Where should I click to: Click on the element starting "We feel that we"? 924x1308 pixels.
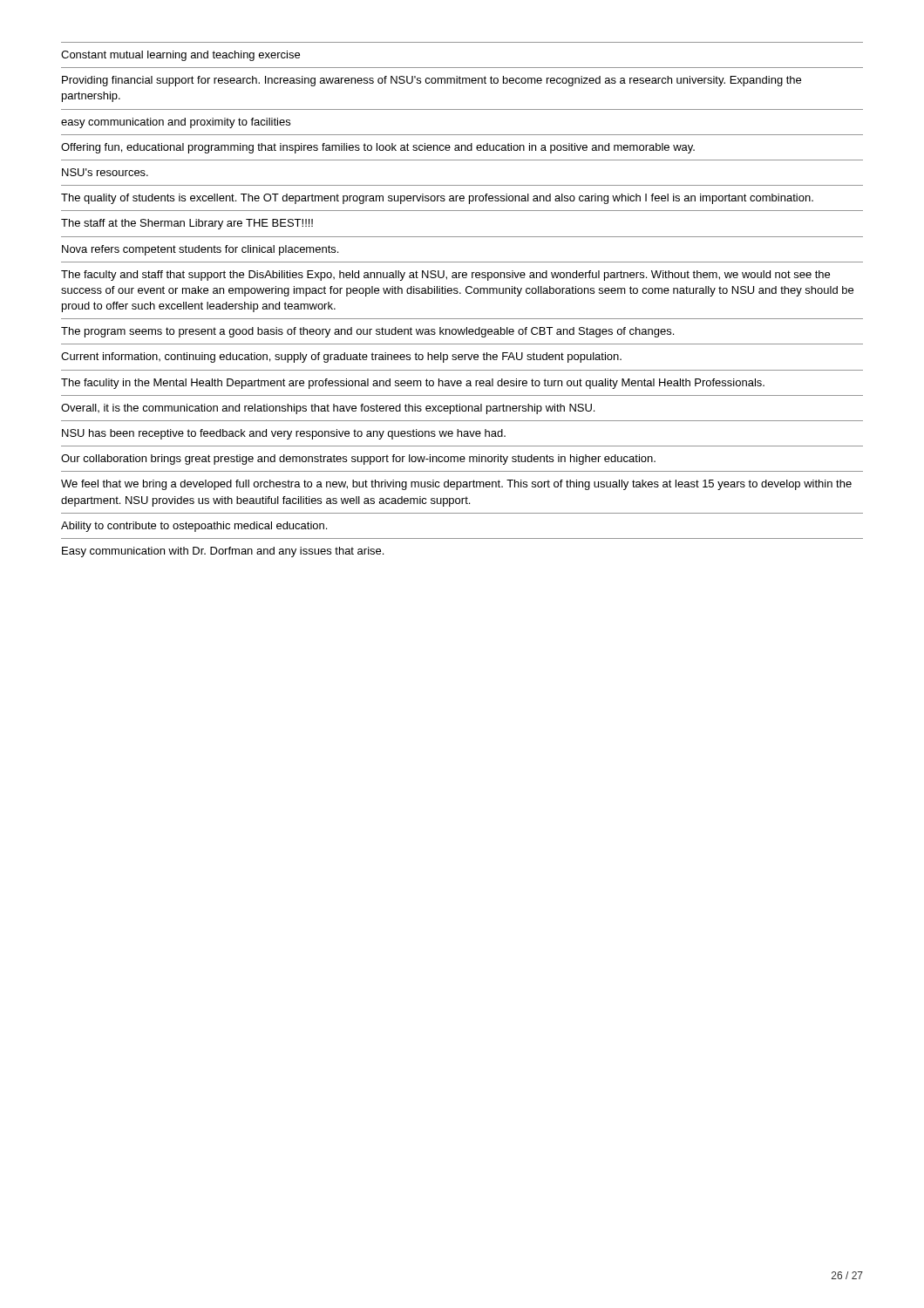point(456,492)
